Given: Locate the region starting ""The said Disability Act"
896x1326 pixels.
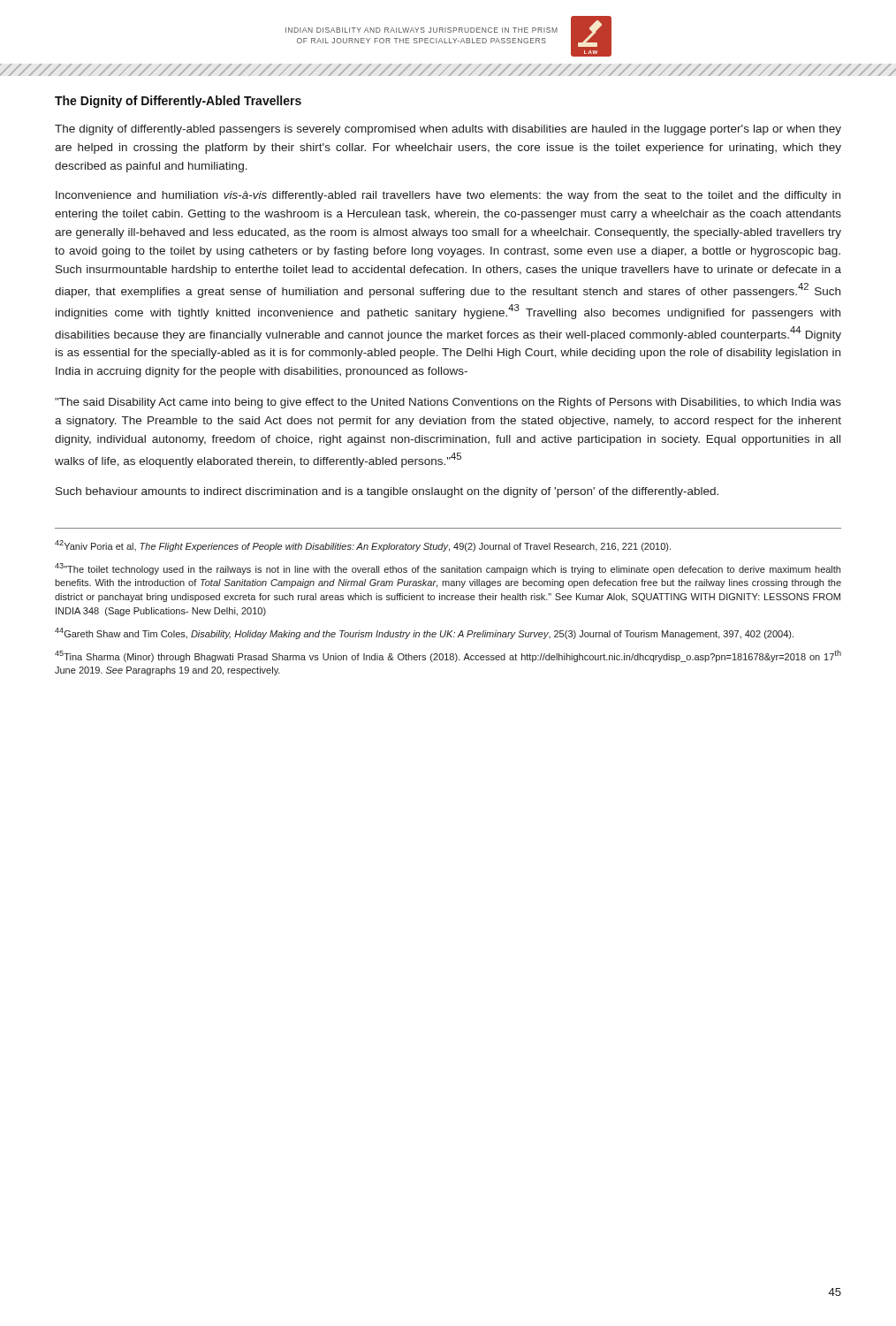Looking at the screenshot, I should 448,431.
